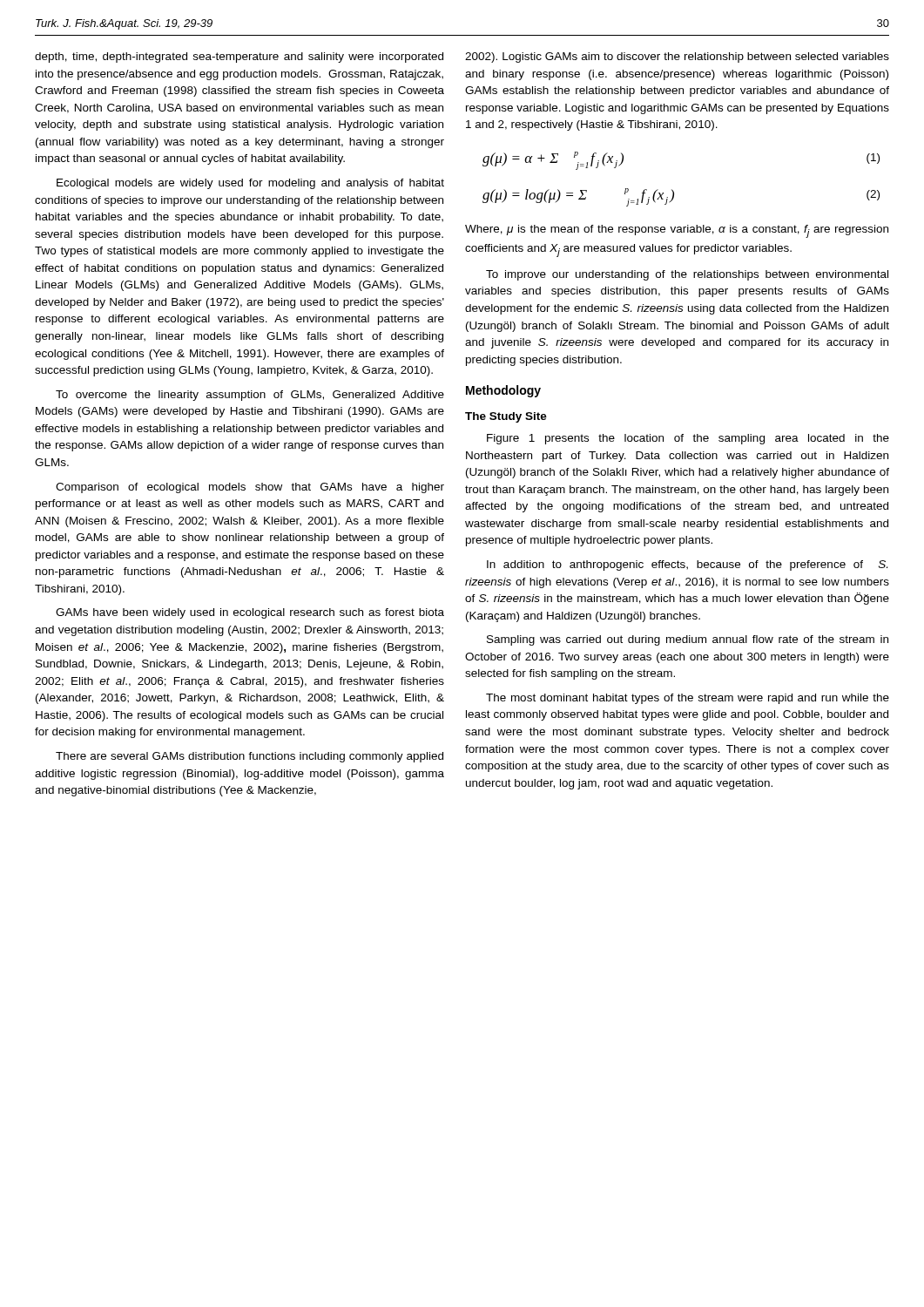Navigate to the text block starting "Figure 1 presents the location of"
This screenshot has height=1307, width=924.
tap(677, 489)
